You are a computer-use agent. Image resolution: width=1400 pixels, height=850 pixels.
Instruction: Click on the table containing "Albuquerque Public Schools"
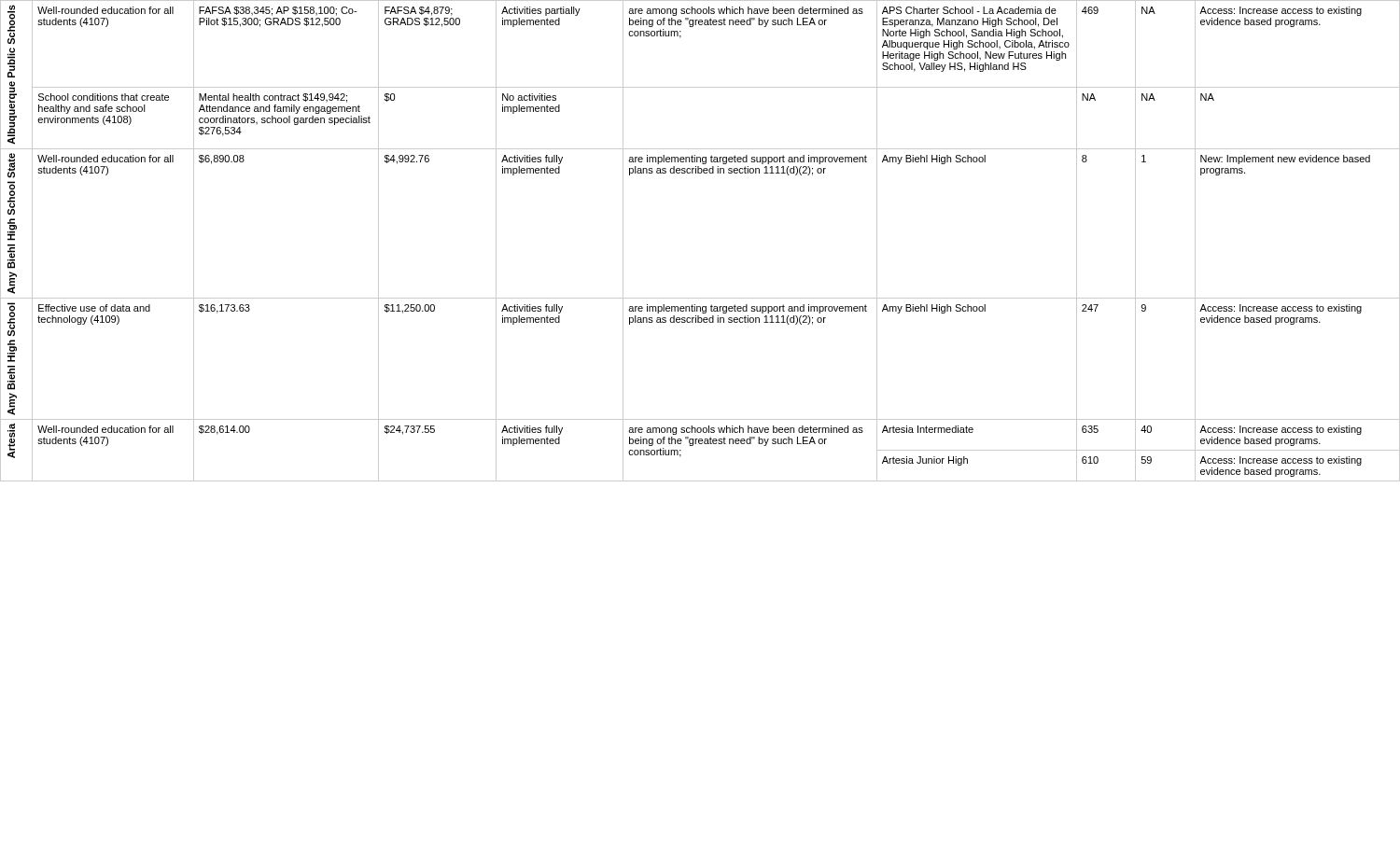pos(700,241)
